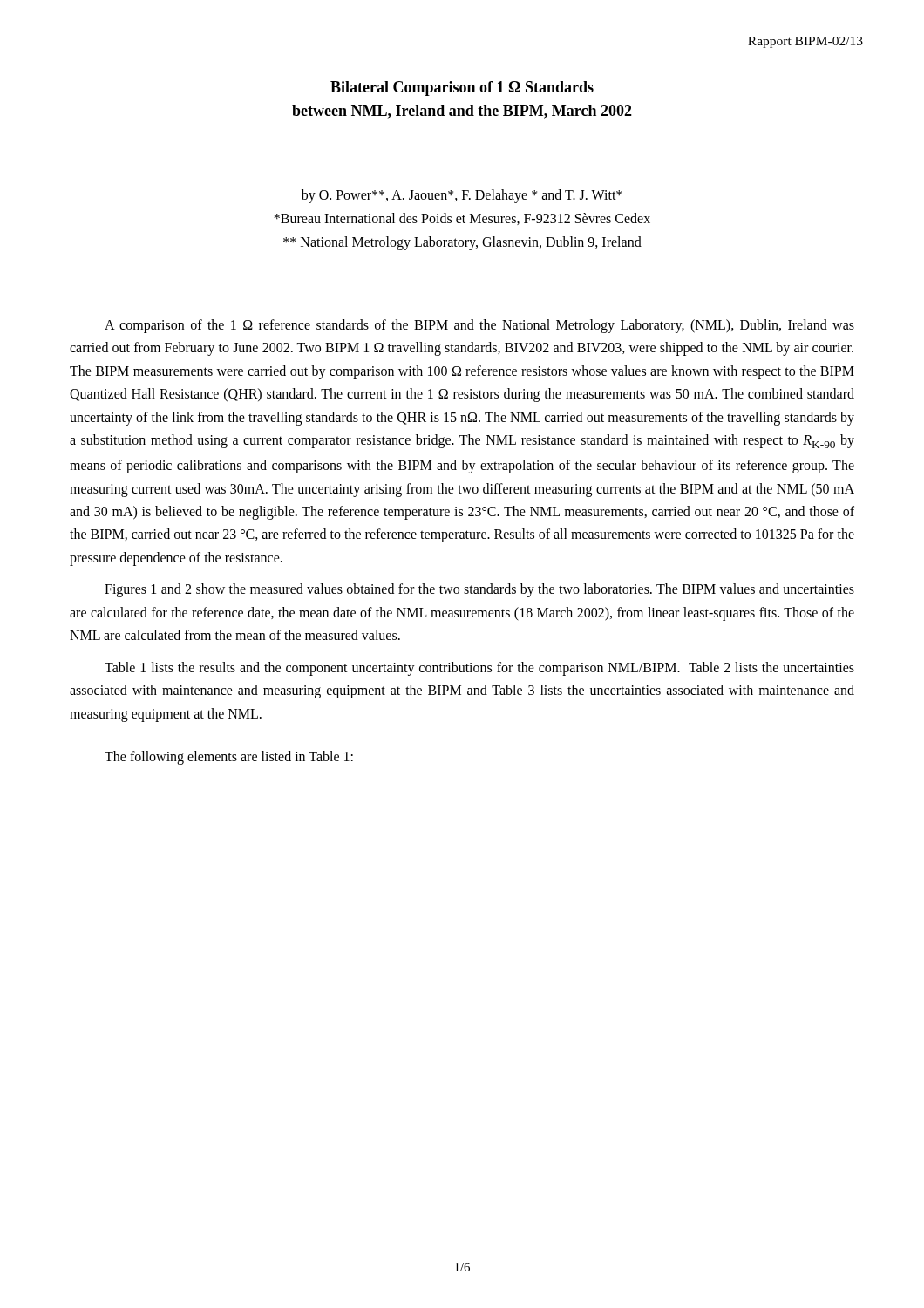This screenshot has width=924, height=1308.
Task: Locate the region starting "Table 1 lists"
Action: 462,691
